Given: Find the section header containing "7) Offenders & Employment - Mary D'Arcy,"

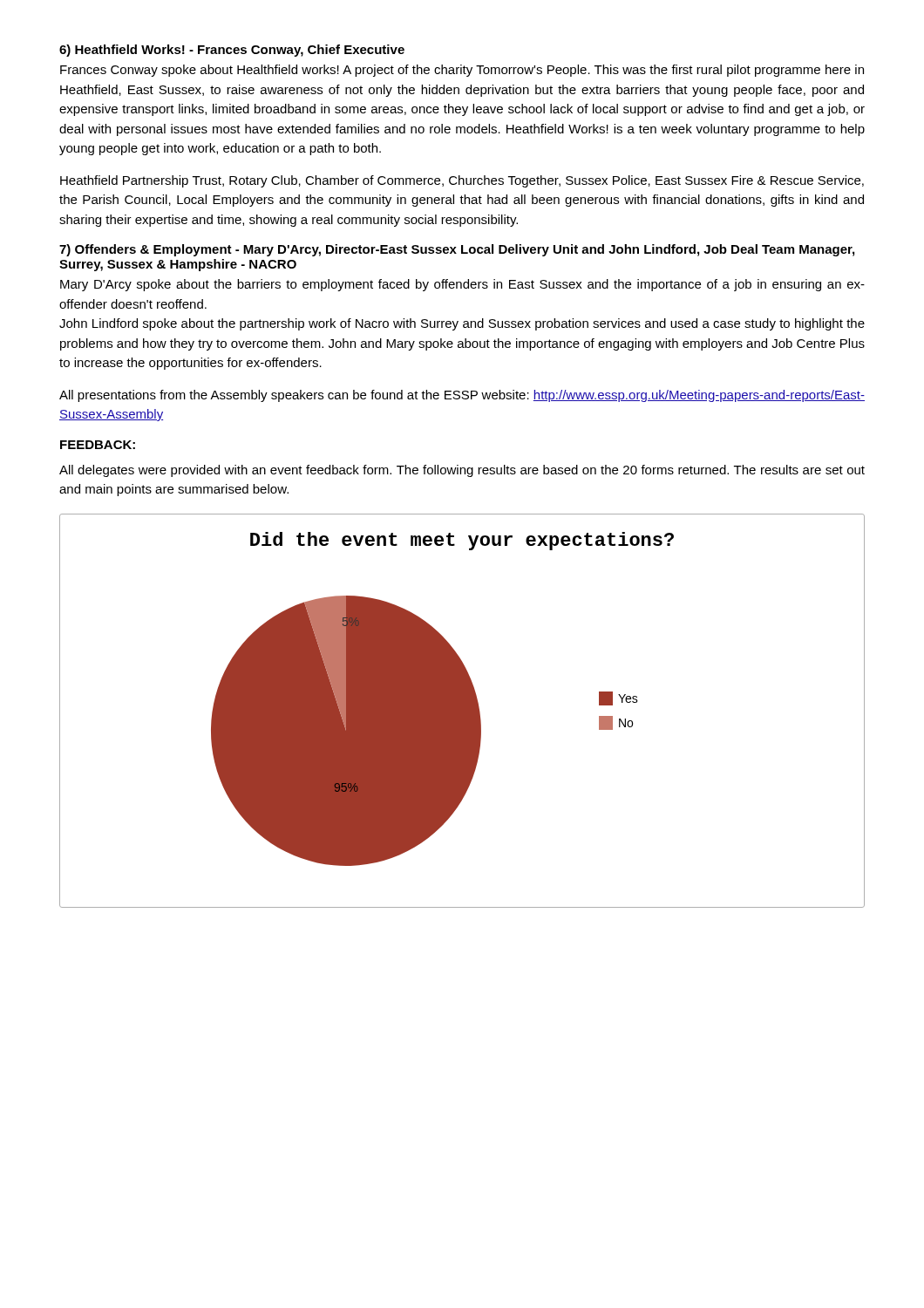Looking at the screenshot, I should pyautogui.click(x=457, y=256).
